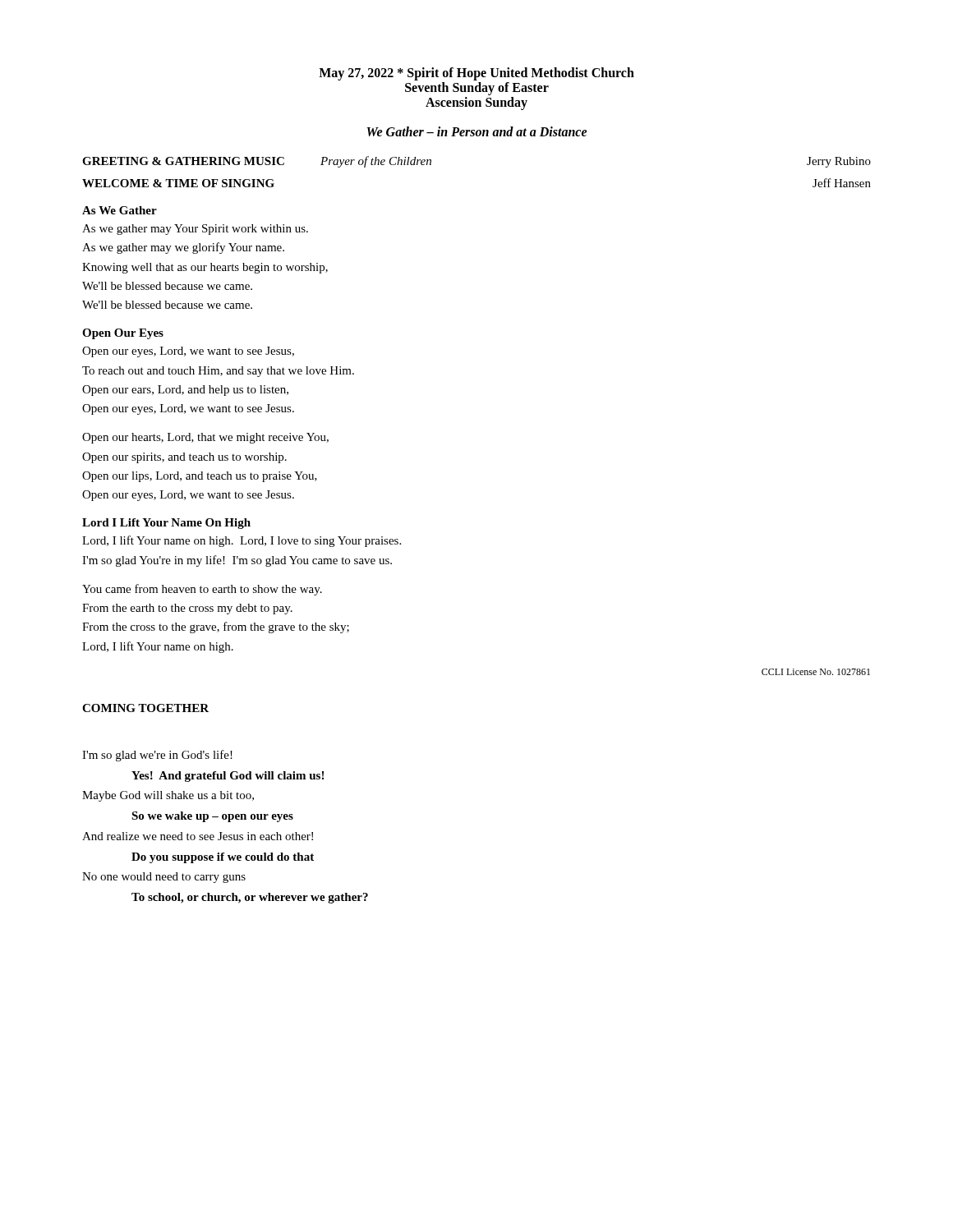Screen dimensions: 1232x953
Task: Select the text block starting "Lord, I lift Your name on"
Action: pos(242,541)
